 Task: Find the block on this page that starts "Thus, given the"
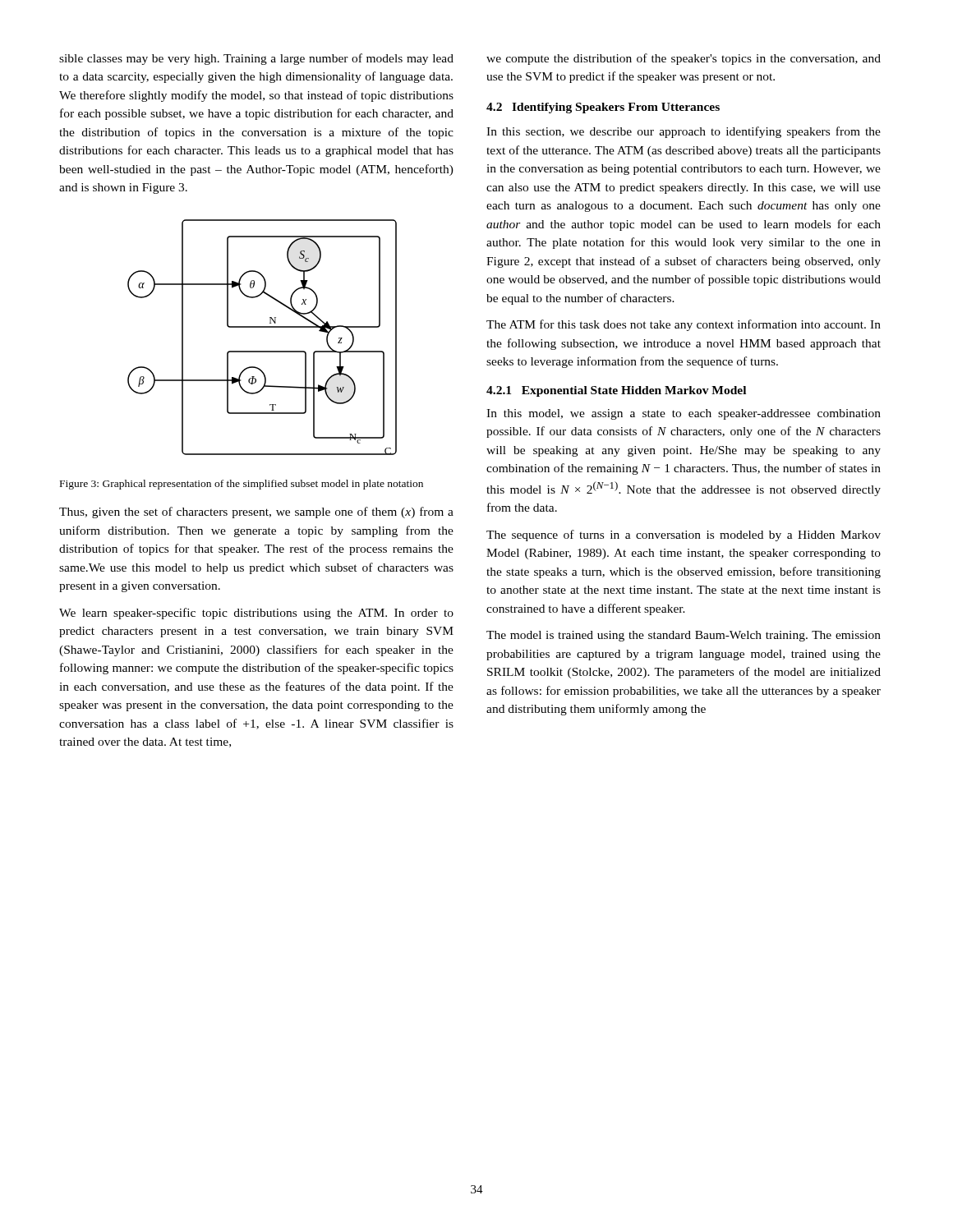[256, 627]
